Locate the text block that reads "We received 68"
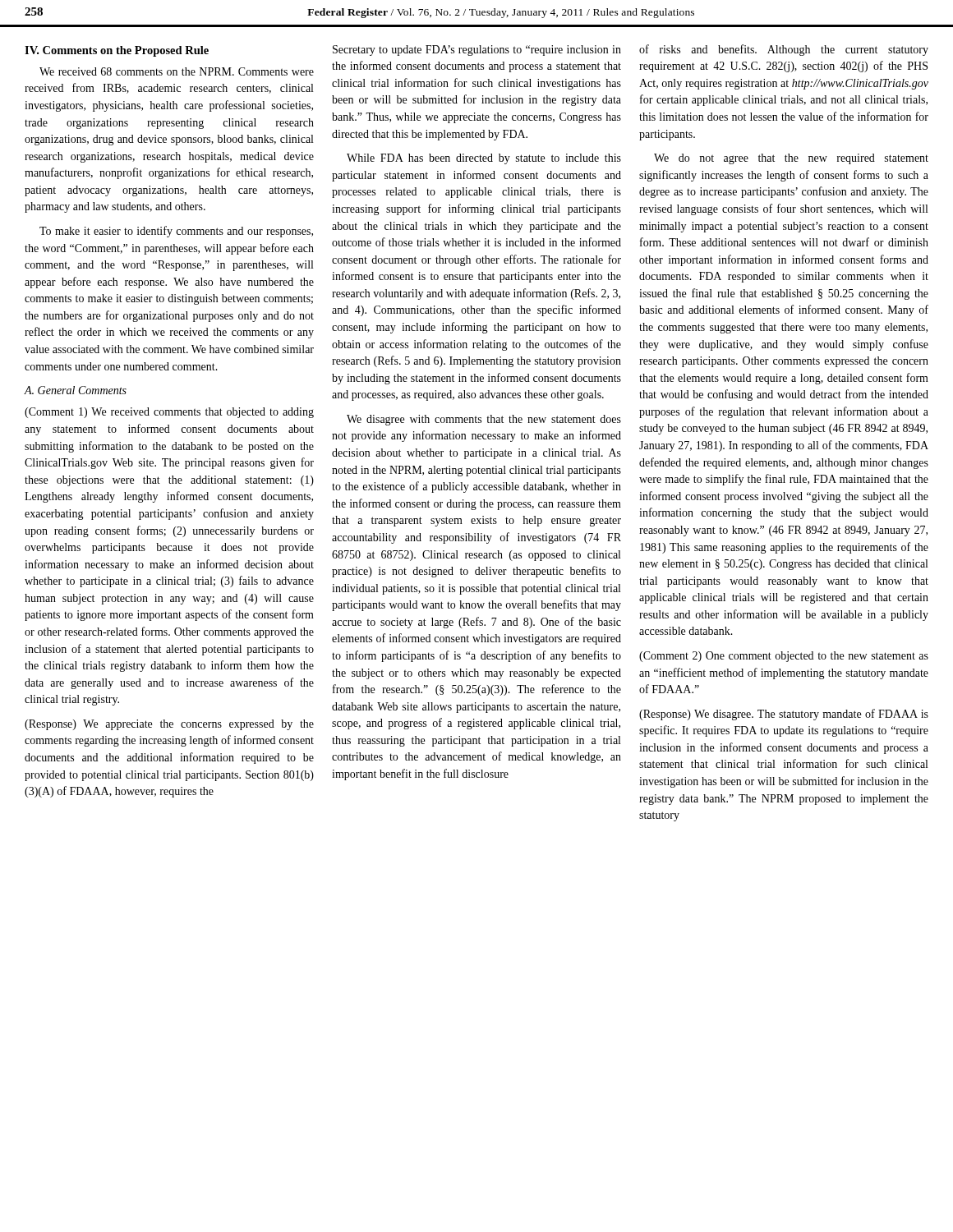This screenshot has width=953, height=1232. 169,139
